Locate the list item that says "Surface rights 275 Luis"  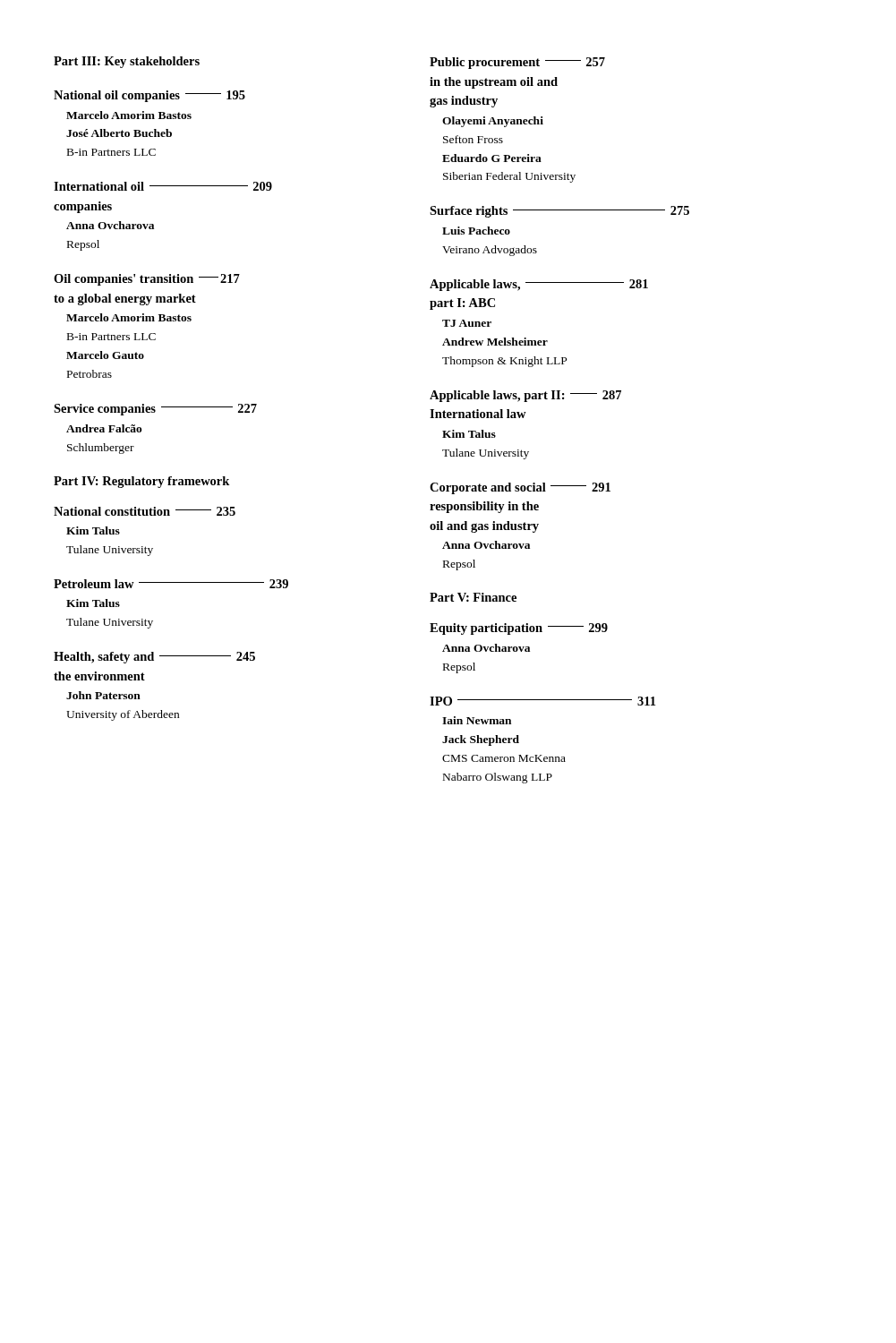pyautogui.click(x=559, y=212)
